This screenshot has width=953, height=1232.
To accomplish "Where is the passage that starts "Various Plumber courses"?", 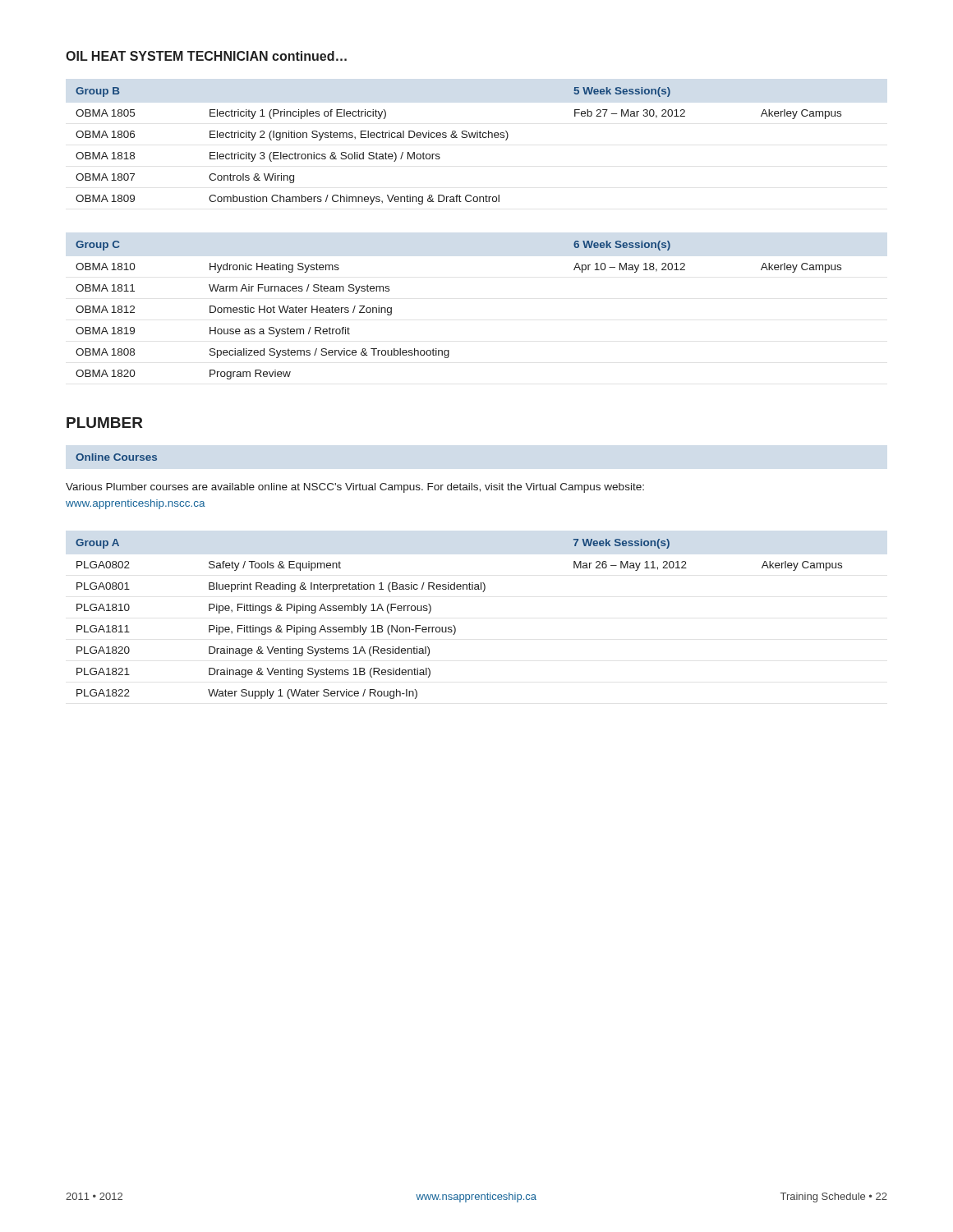I will tap(355, 495).
